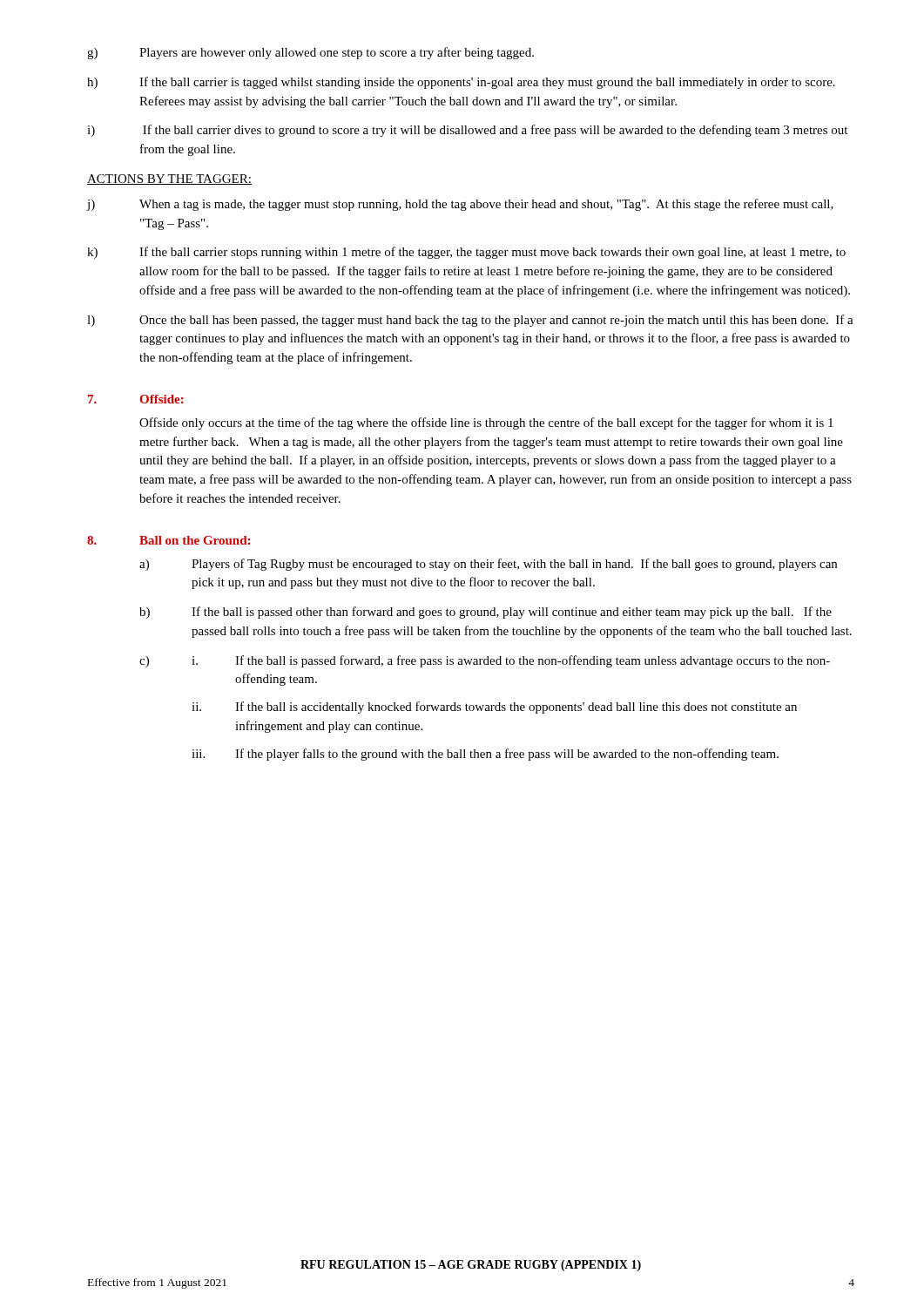Navigate to the element starting "Offside only occurs at"
The image size is (924, 1307).
[496, 460]
